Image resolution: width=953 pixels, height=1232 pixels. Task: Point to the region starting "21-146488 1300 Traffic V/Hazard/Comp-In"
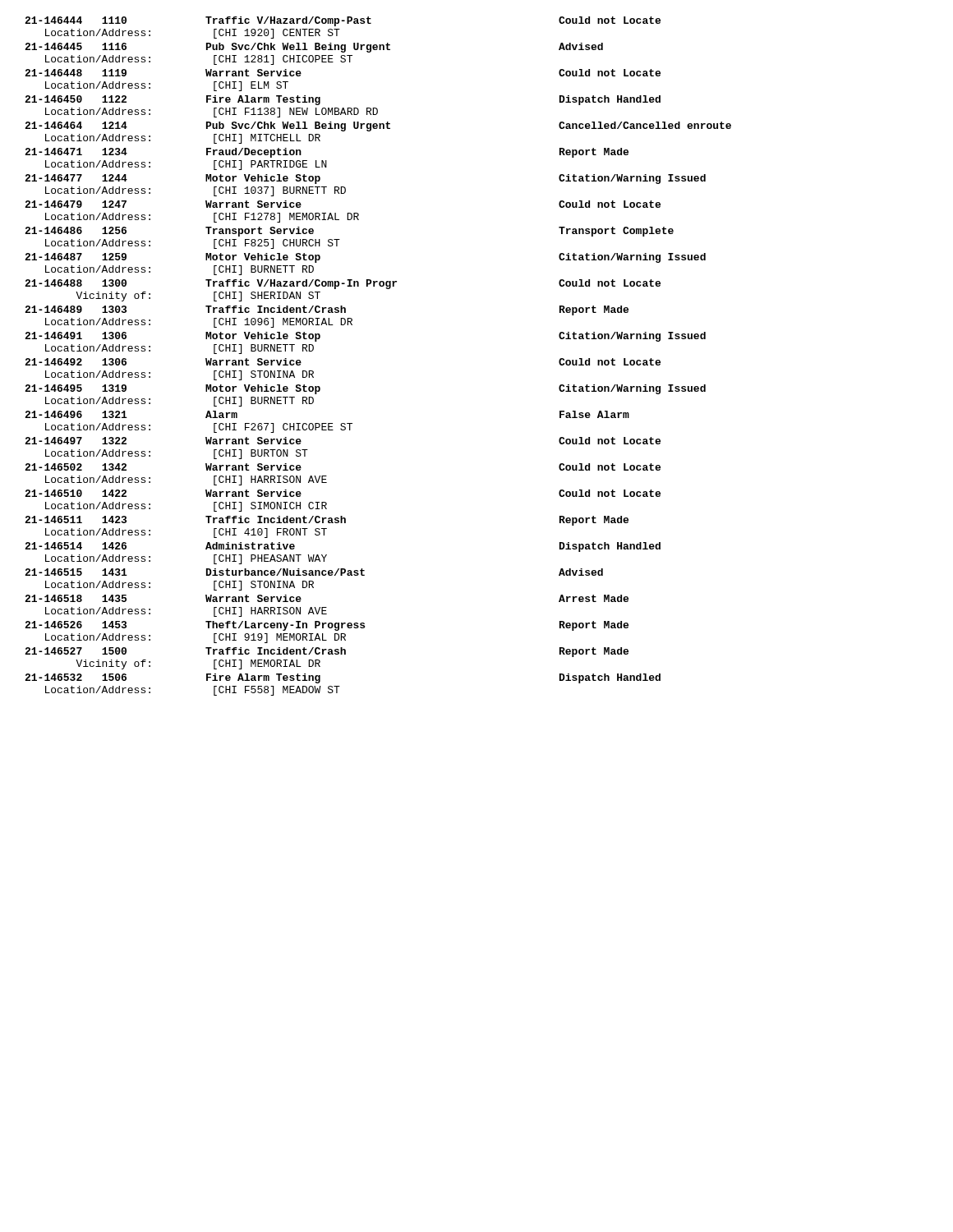(343, 284)
